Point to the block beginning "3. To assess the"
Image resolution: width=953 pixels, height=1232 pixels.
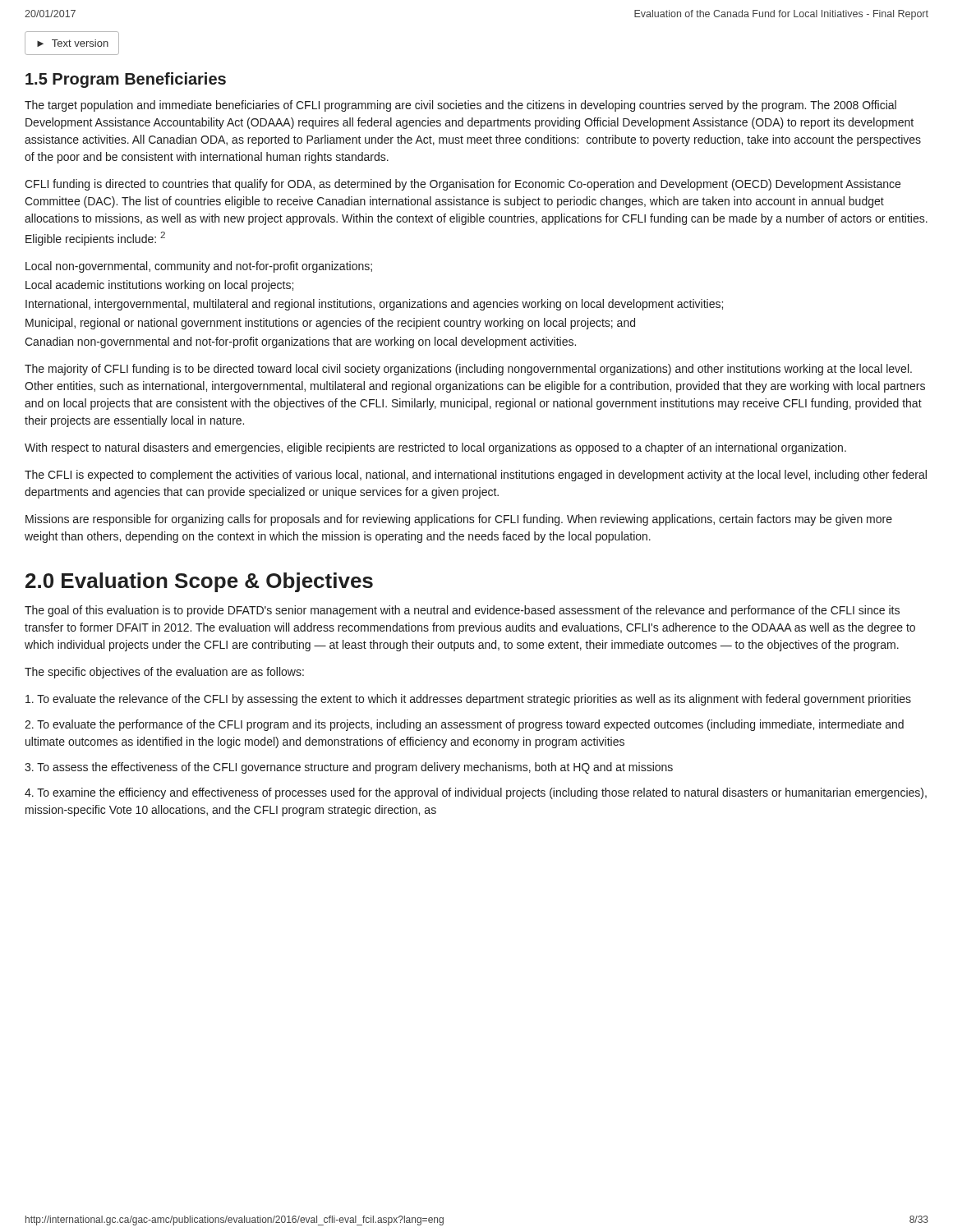click(x=349, y=767)
